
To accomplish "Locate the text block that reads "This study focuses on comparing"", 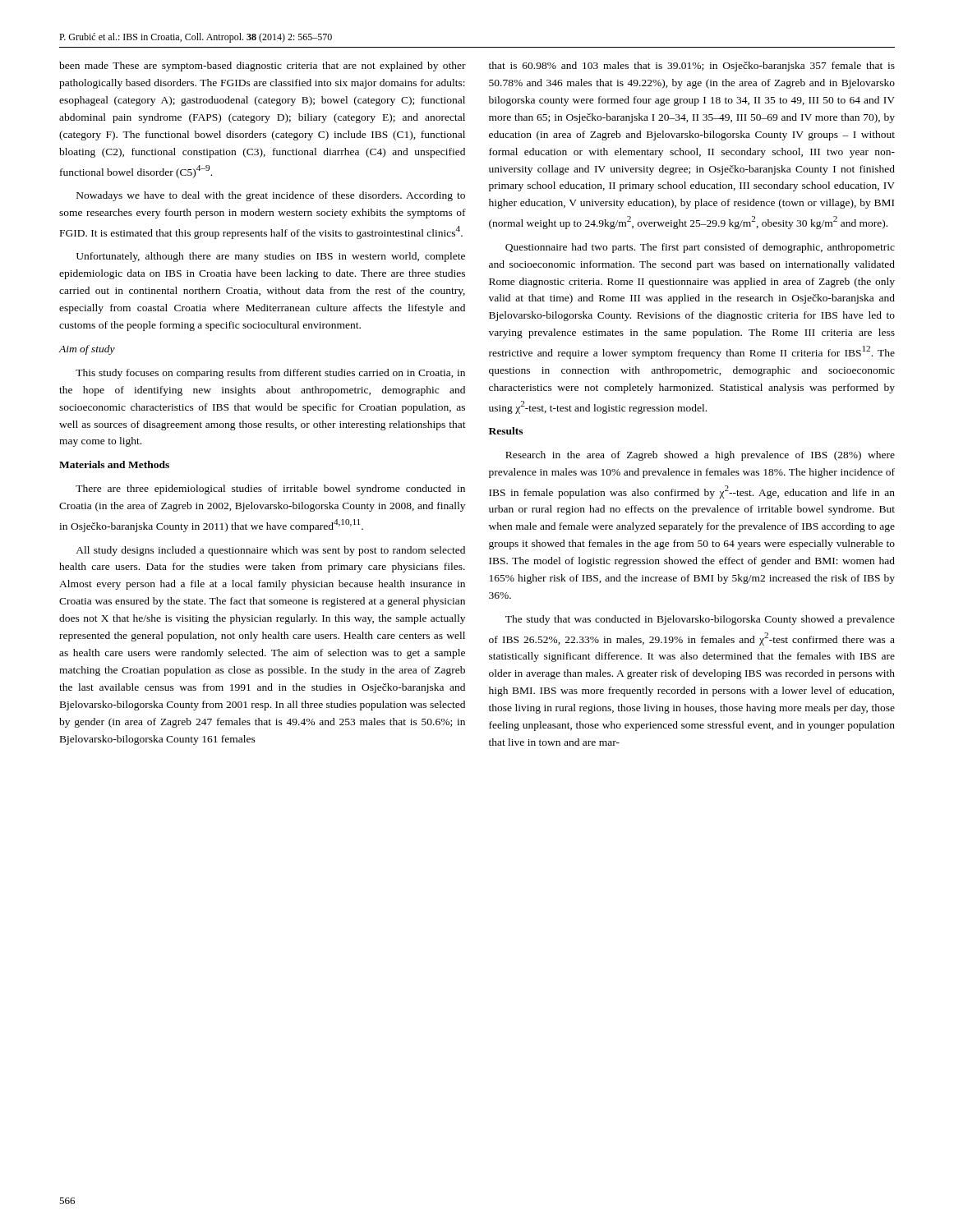I will 262,407.
